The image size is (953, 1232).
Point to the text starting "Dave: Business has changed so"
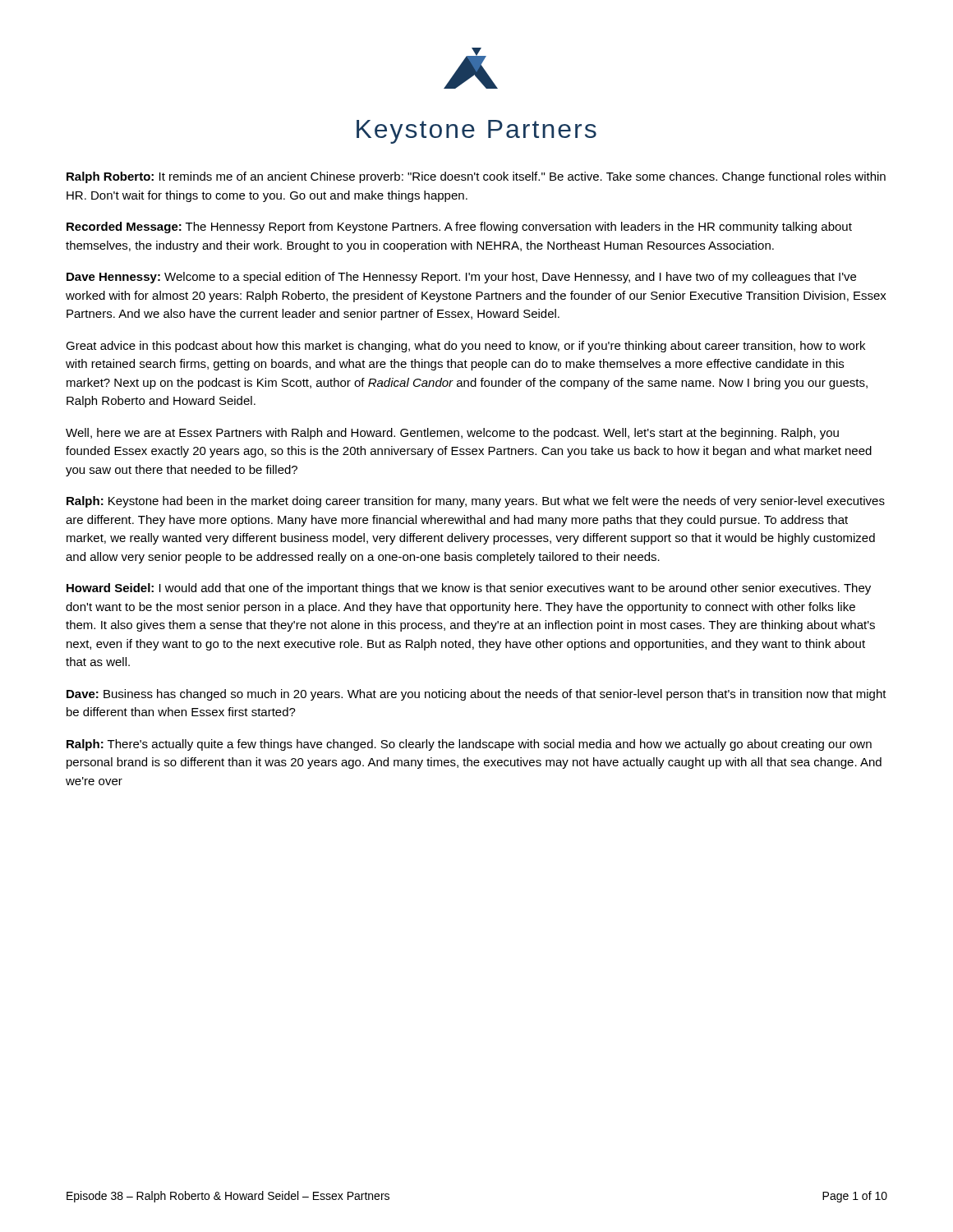(476, 702)
